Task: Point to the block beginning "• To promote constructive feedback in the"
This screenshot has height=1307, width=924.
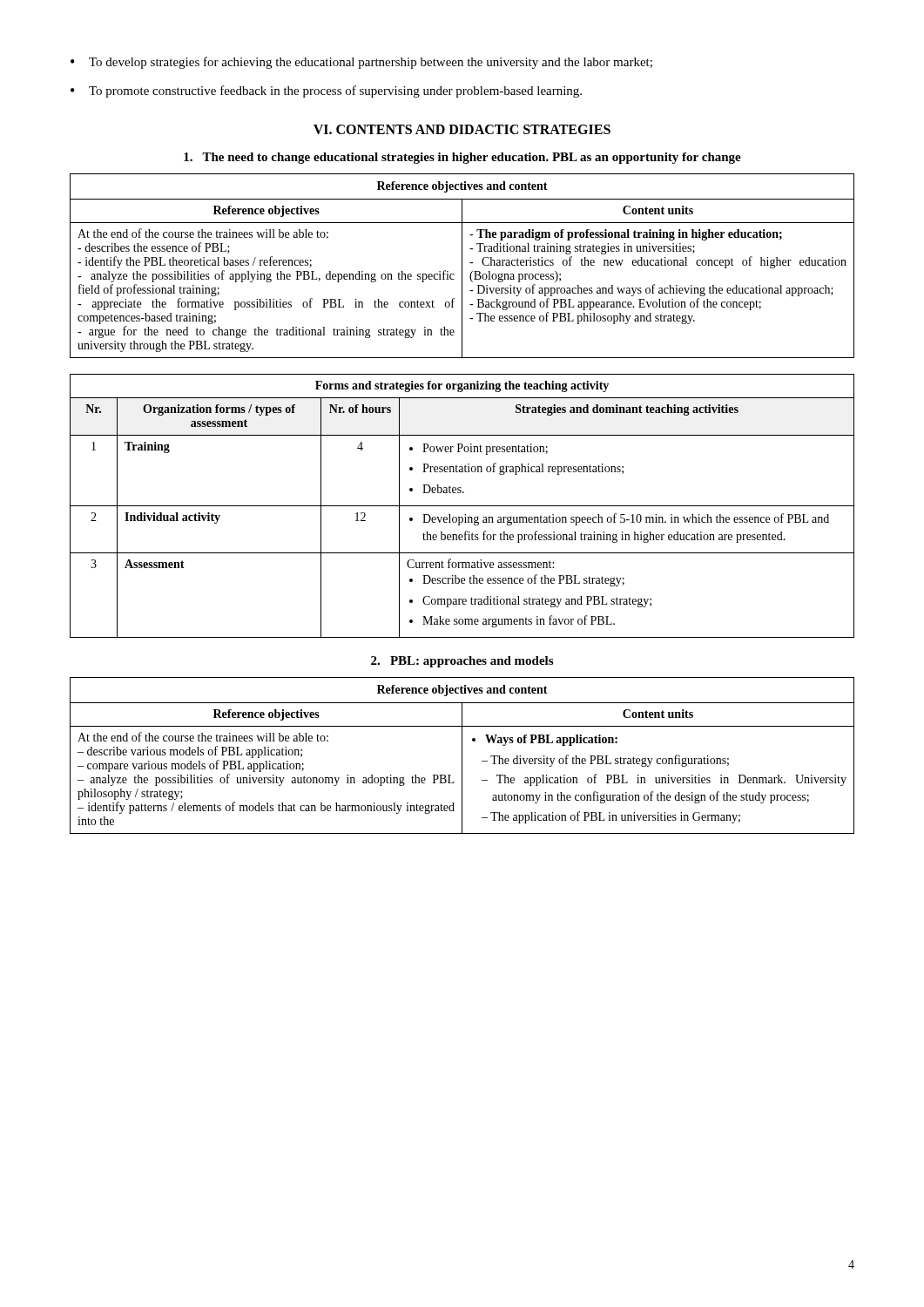Action: pos(462,92)
